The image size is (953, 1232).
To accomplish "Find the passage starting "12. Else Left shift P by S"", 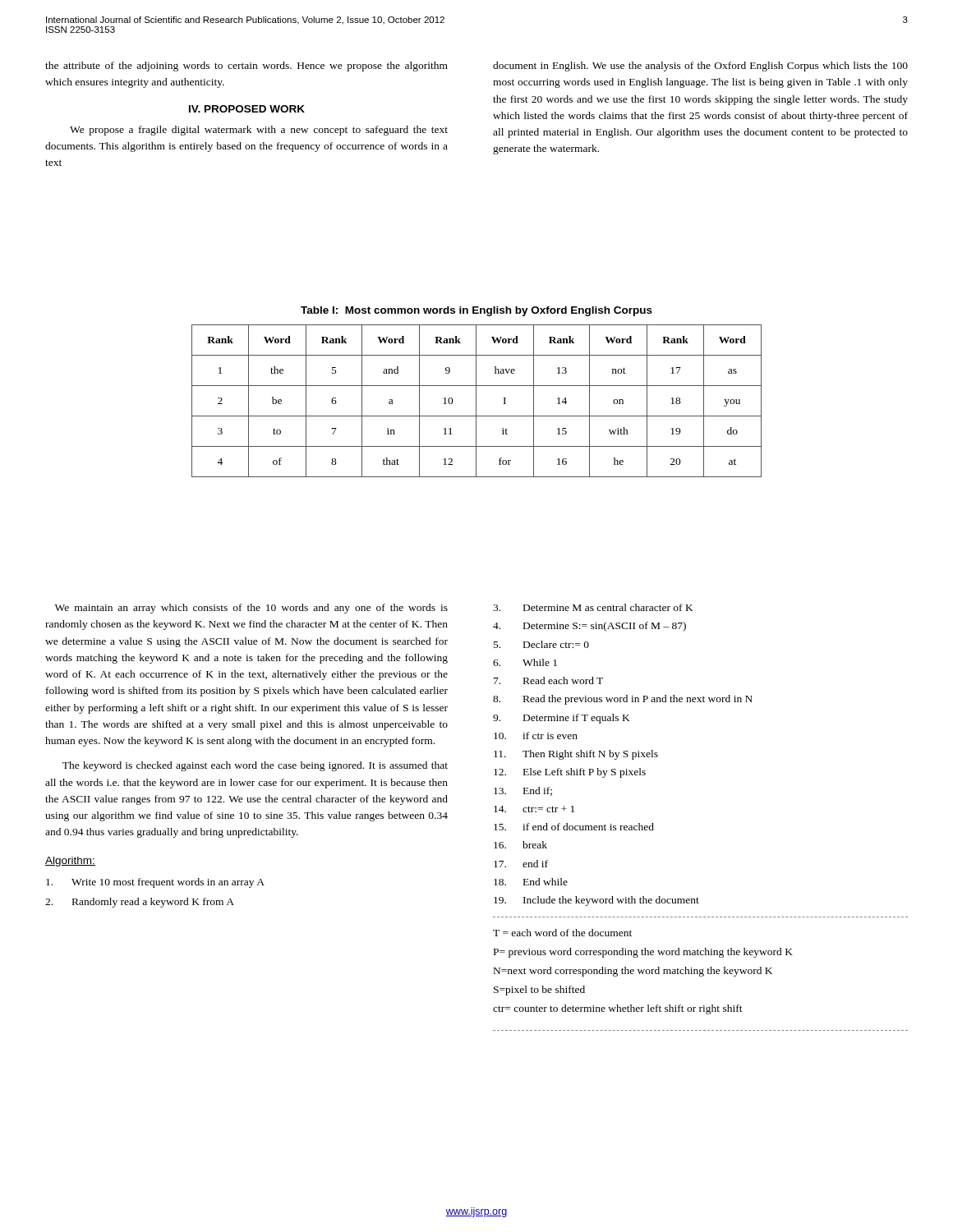I will click(570, 773).
